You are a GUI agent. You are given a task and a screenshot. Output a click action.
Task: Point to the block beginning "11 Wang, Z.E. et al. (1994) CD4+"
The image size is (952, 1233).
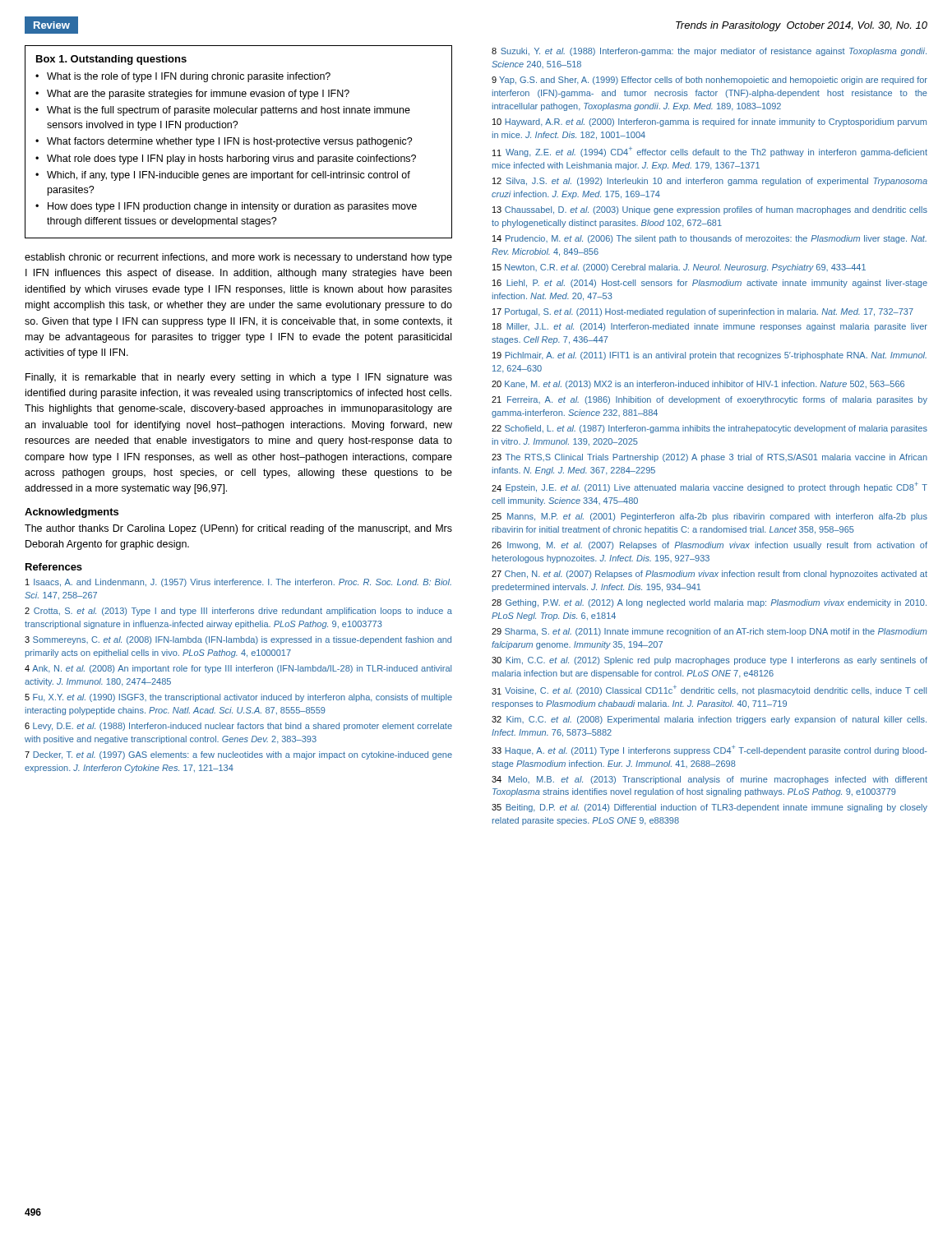[x=709, y=158]
